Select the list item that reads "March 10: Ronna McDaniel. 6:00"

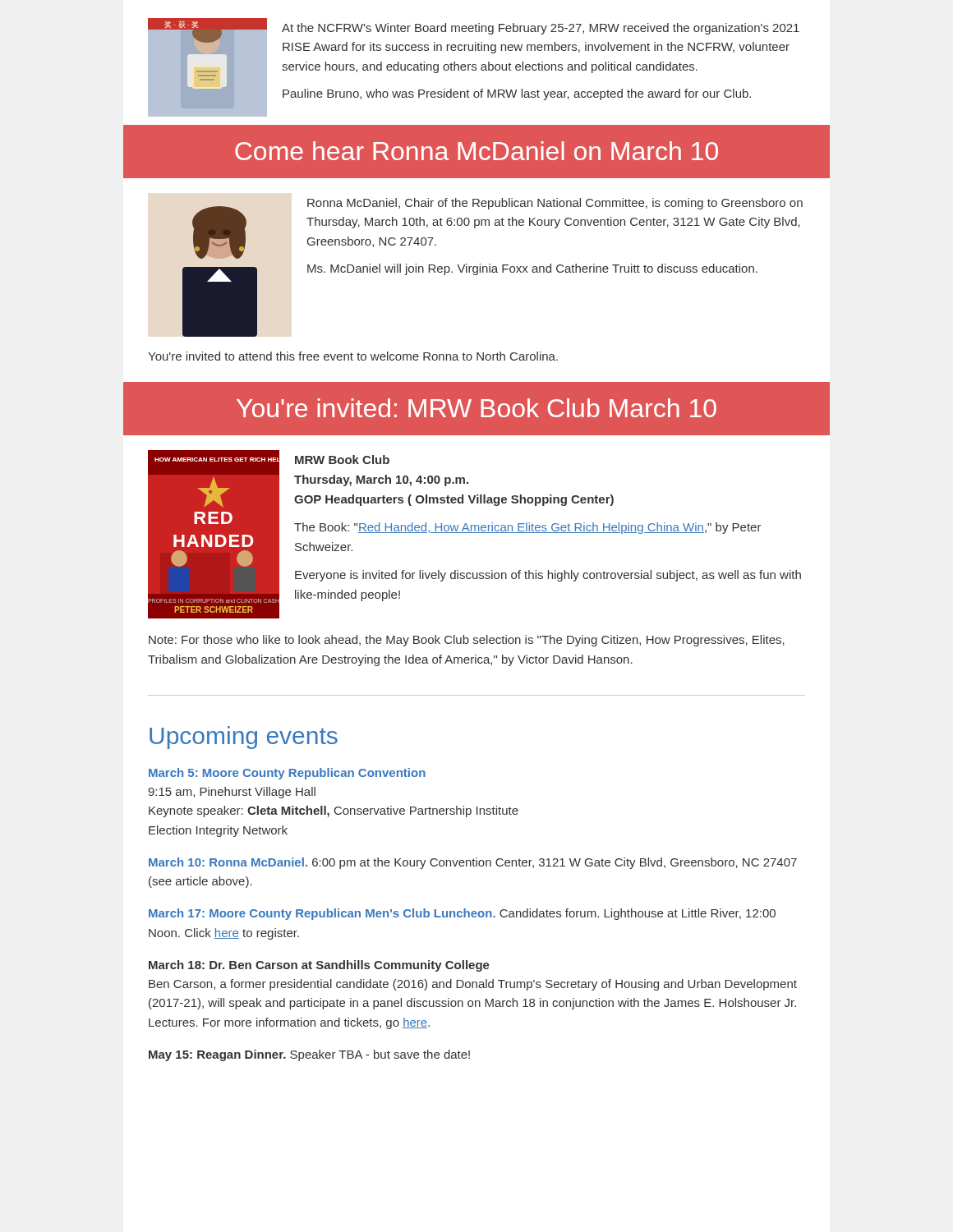[473, 871]
